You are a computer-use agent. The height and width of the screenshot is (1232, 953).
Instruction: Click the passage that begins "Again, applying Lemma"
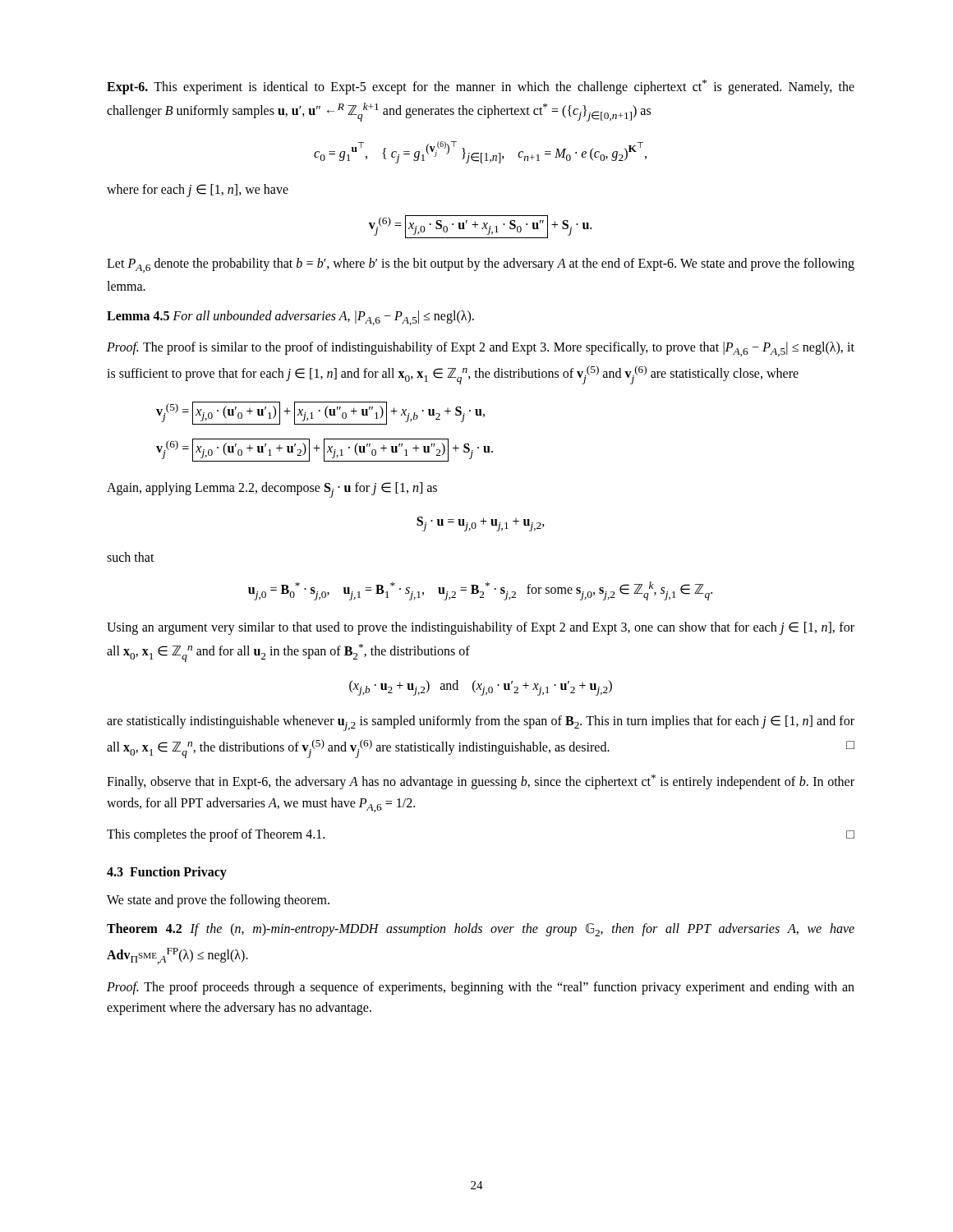(x=272, y=489)
